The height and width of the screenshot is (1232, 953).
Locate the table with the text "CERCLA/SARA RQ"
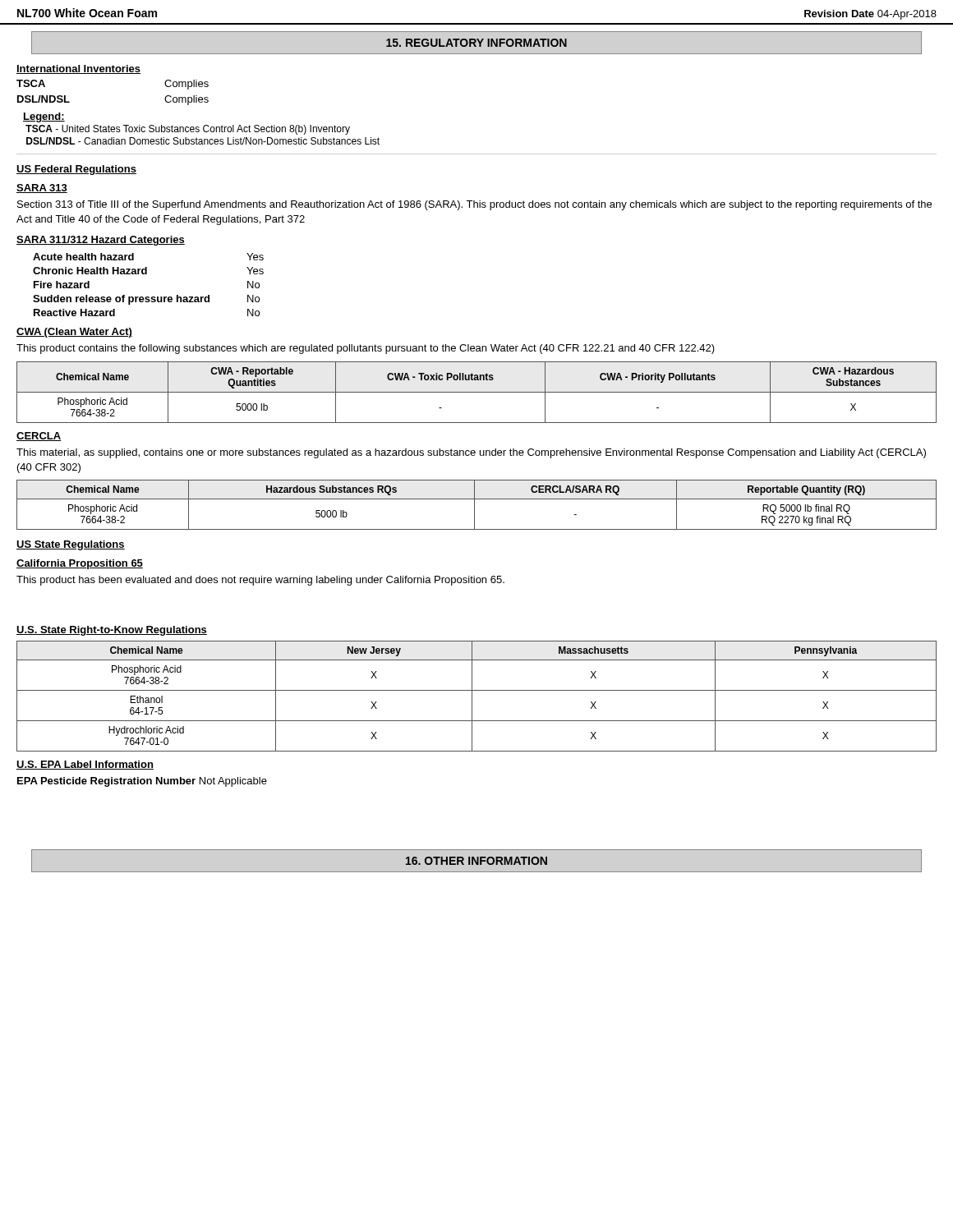pos(476,505)
